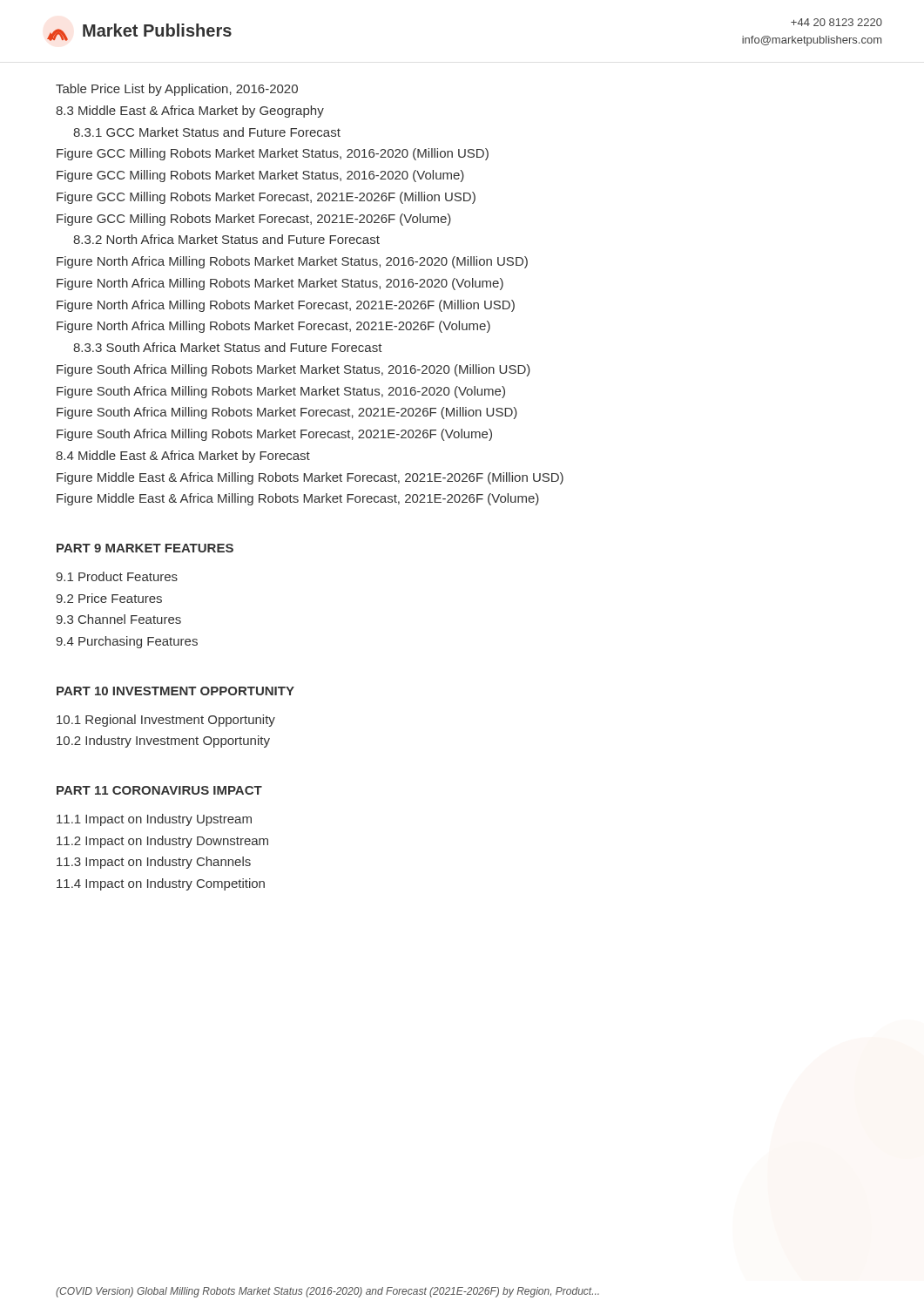924x1307 pixels.
Task: Select the block starting "10.2 Industry Investment Opportunity"
Action: (163, 740)
